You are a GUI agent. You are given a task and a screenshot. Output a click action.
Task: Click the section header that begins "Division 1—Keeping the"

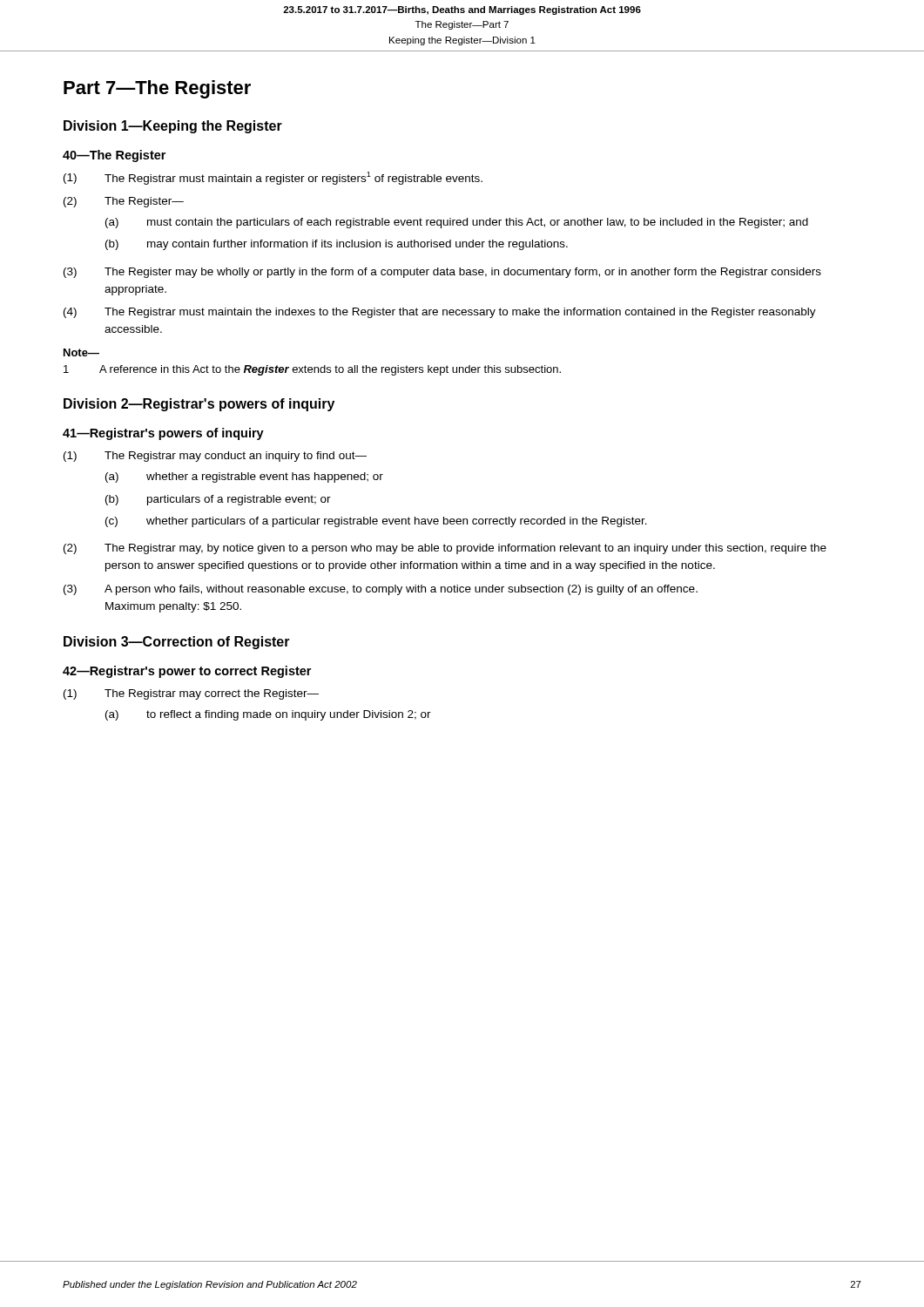click(172, 126)
